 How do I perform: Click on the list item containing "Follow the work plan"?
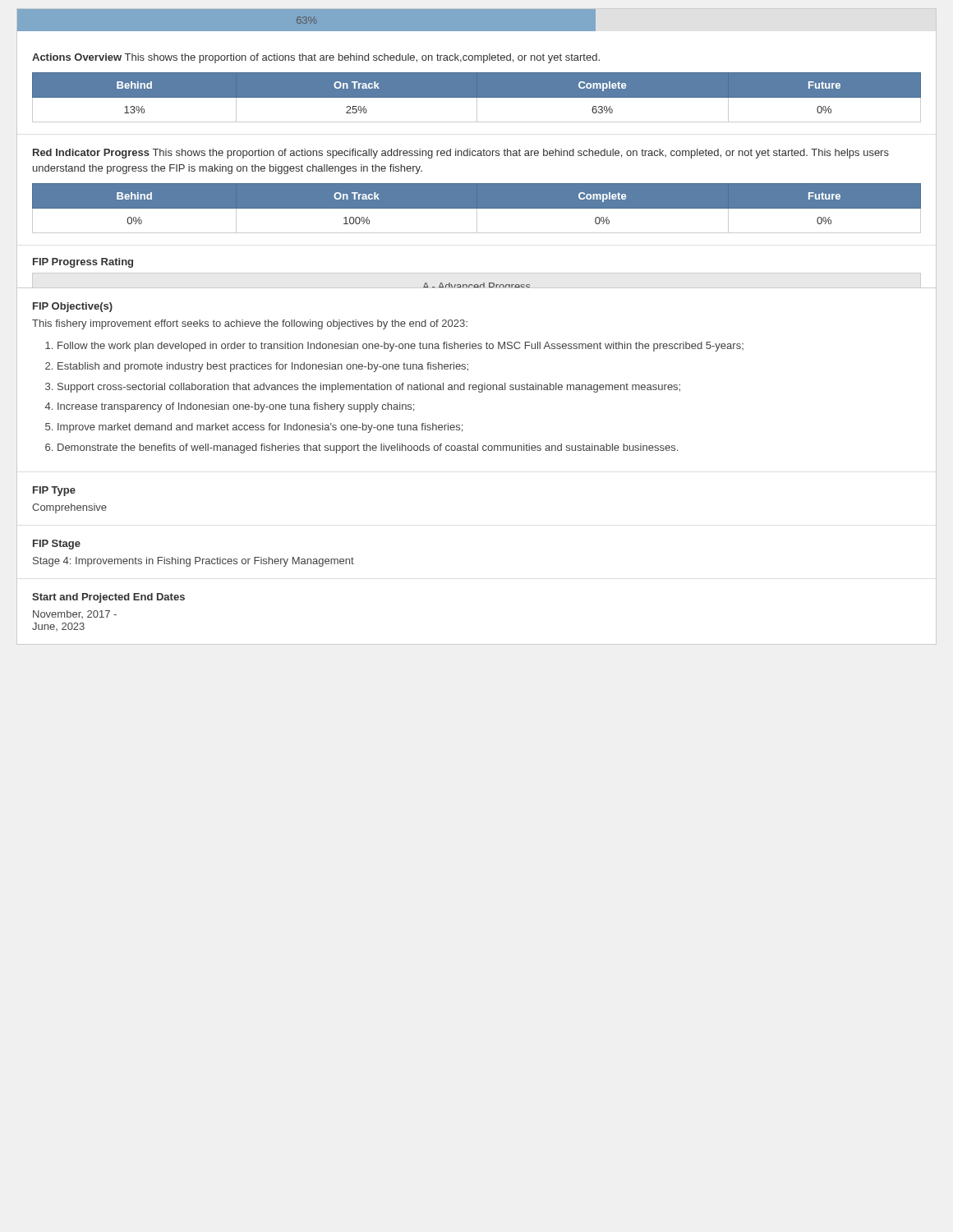pyautogui.click(x=489, y=346)
